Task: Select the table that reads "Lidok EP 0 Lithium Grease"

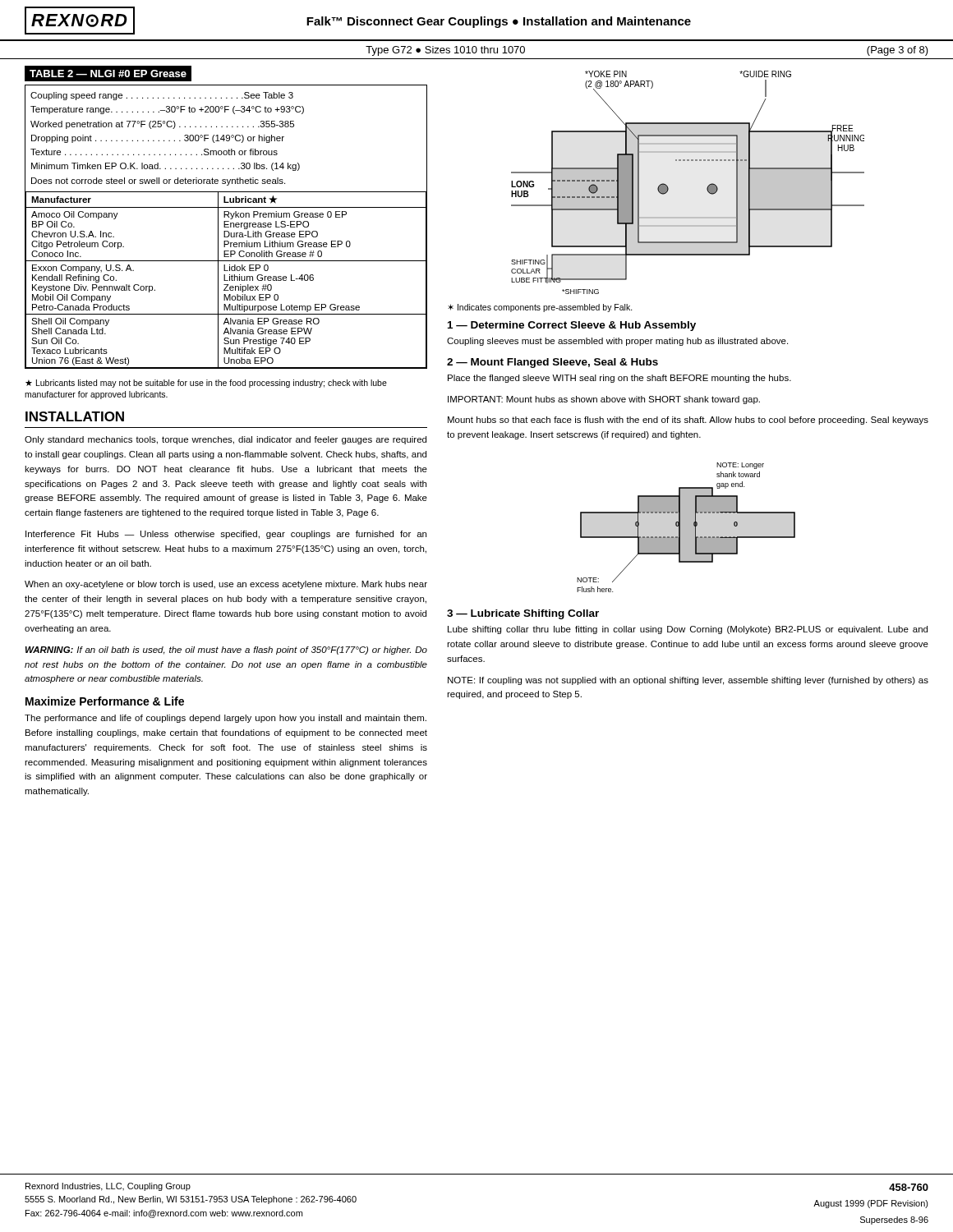Action: pos(226,227)
